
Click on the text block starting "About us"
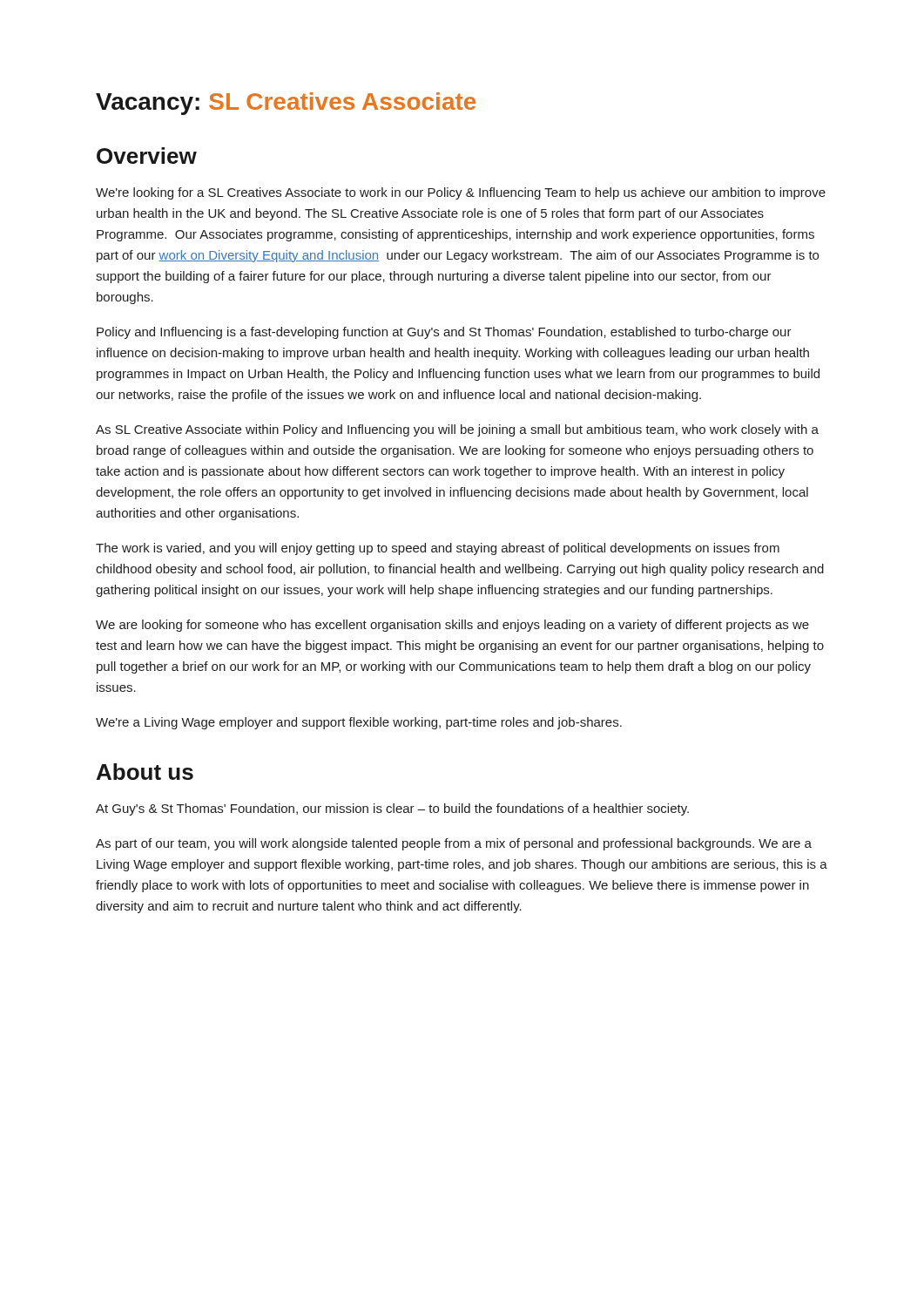point(145,772)
